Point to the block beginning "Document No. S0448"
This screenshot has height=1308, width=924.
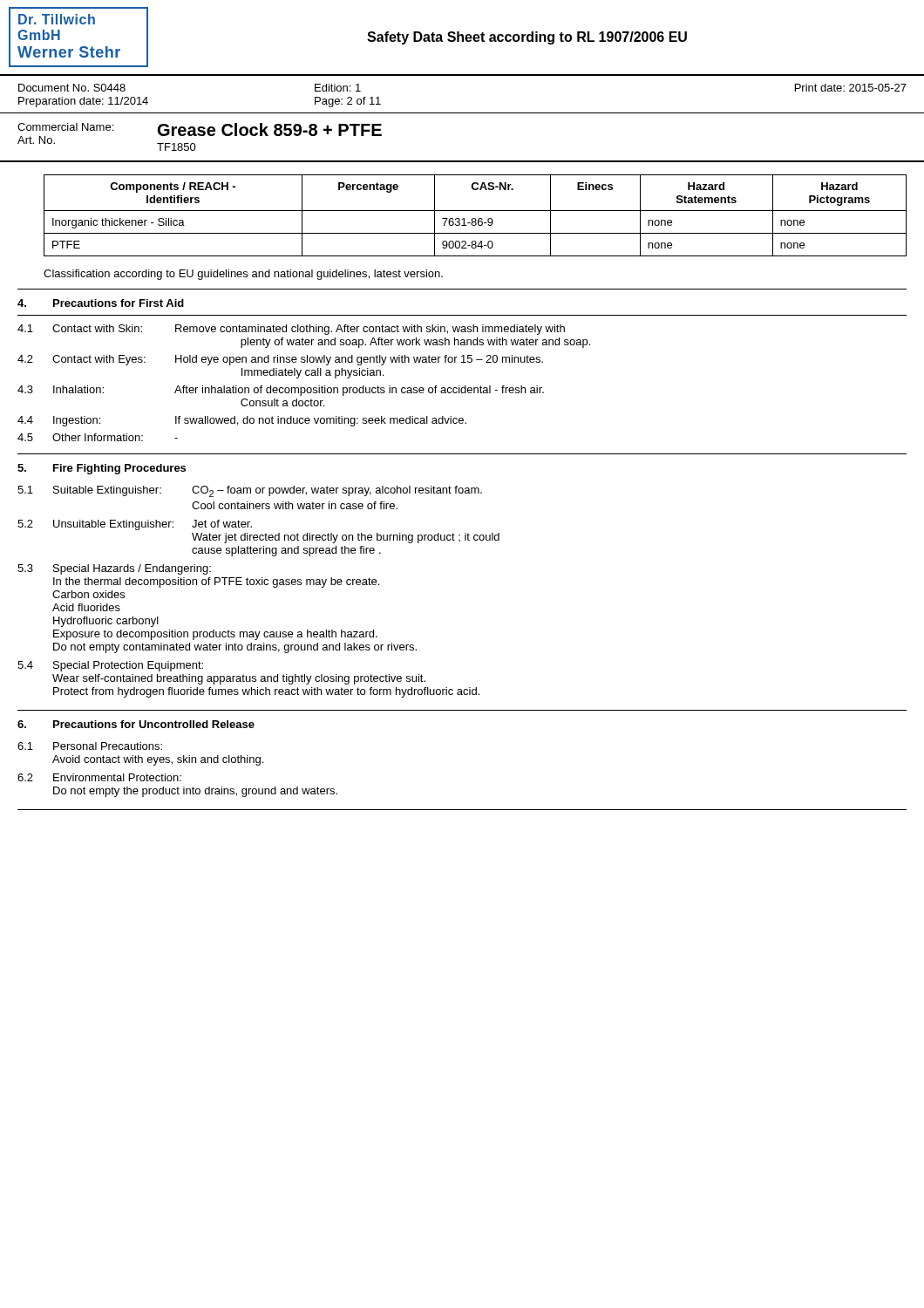click(68, 88)
